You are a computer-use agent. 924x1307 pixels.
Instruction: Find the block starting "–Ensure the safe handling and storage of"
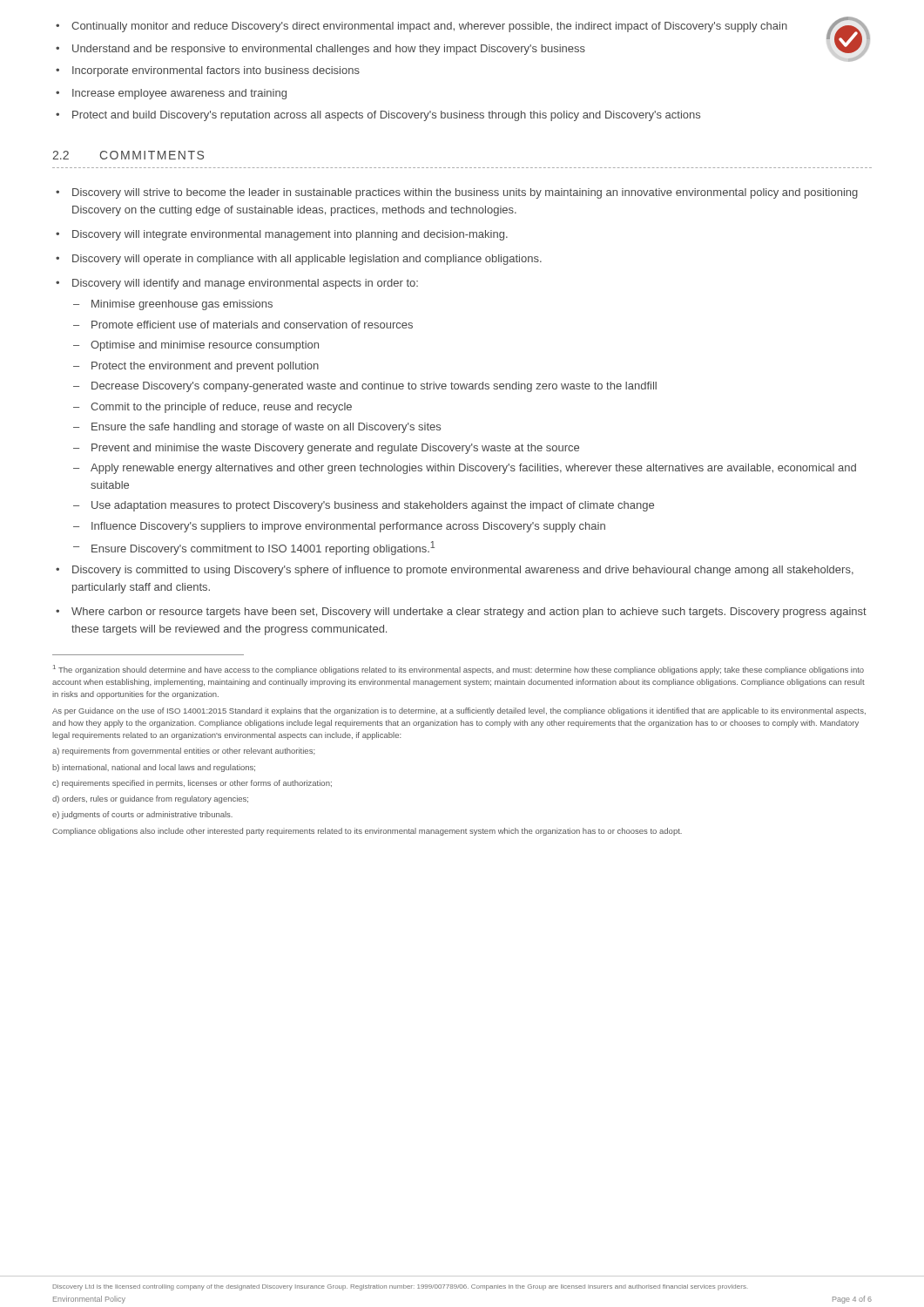257,427
